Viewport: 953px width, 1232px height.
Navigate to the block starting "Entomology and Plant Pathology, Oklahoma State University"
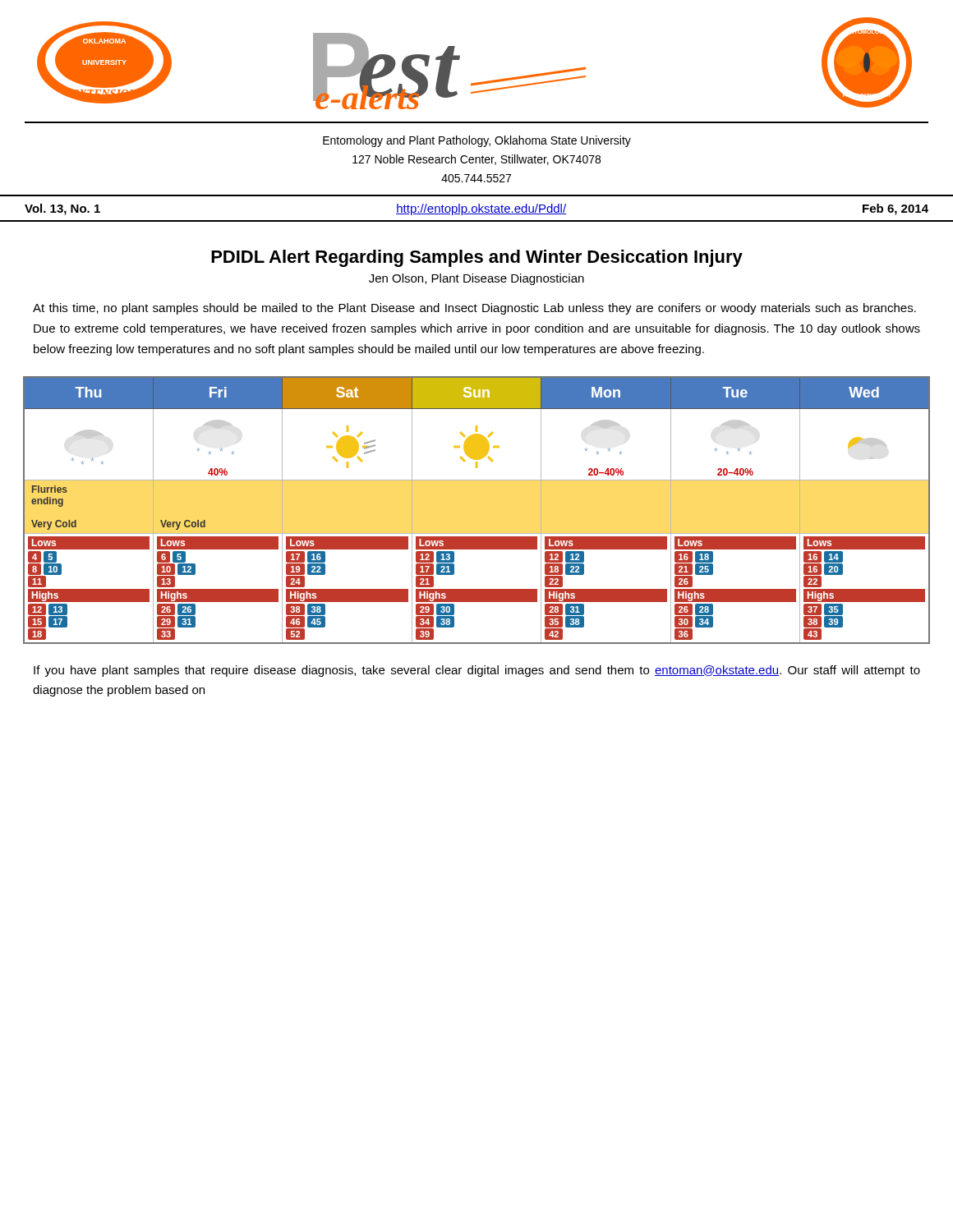pyautogui.click(x=476, y=159)
